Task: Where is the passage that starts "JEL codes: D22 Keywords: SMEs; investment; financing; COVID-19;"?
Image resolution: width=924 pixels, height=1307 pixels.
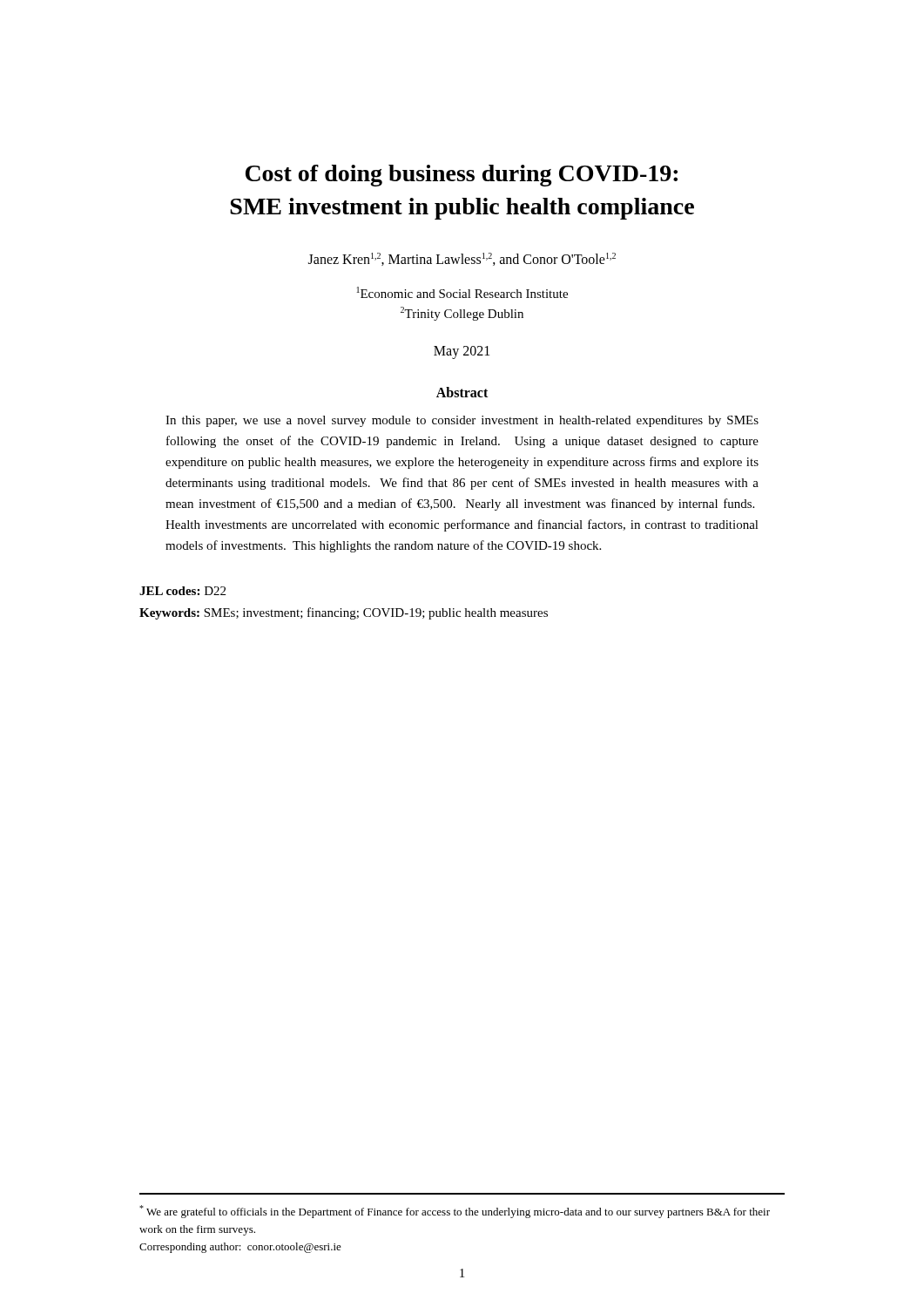Action: [x=344, y=602]
